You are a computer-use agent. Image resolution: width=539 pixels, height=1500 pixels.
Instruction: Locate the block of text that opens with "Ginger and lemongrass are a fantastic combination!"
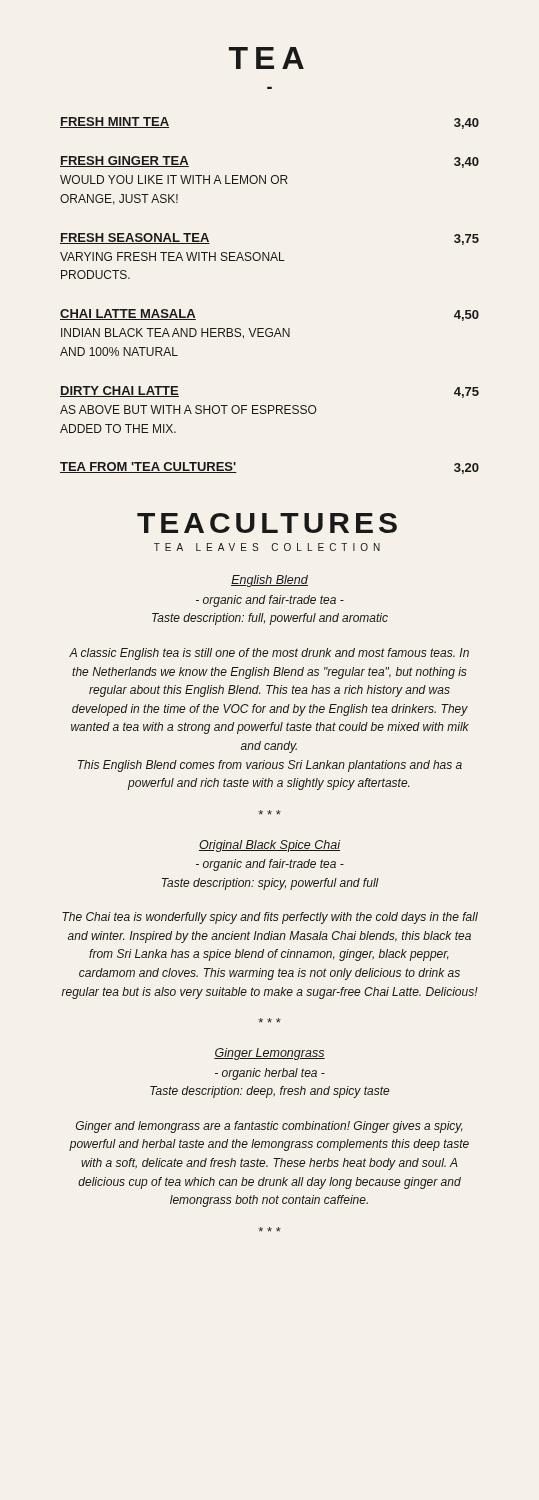(x=270, y=1163)
